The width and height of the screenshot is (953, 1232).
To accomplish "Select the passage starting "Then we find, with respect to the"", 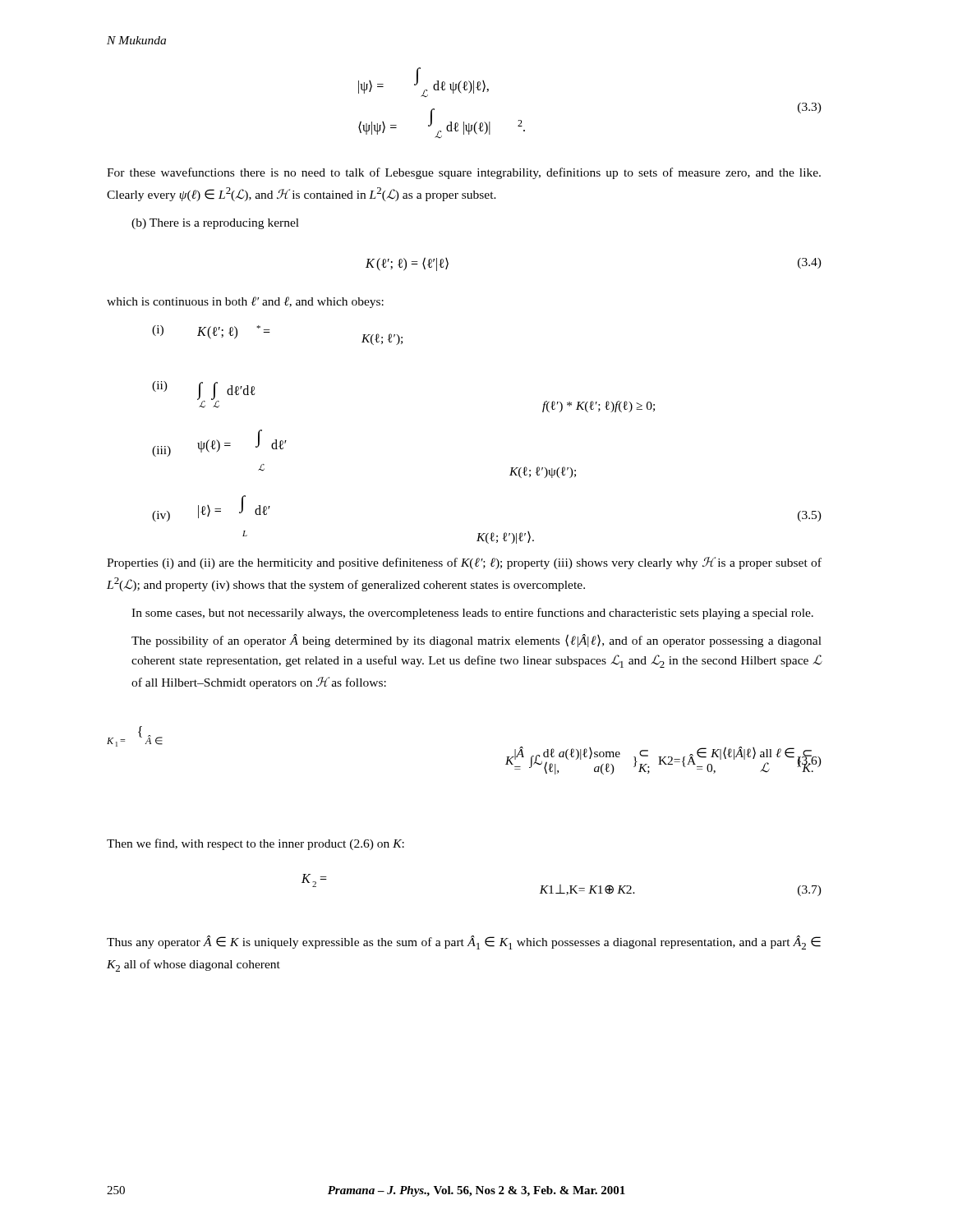I will 256,843.
